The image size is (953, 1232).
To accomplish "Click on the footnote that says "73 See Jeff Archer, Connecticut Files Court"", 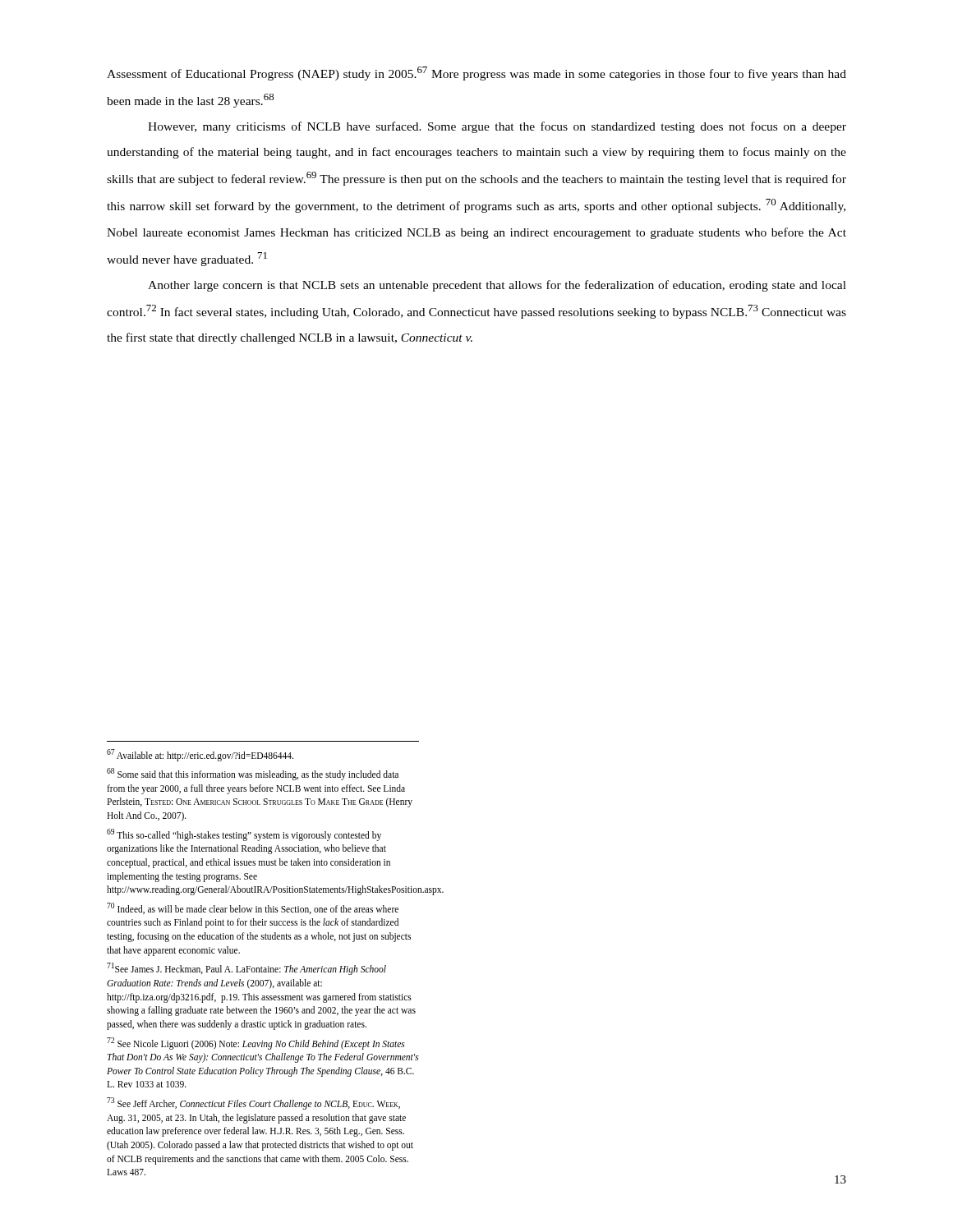I will pyautogui.click(x=260, y=1137).
